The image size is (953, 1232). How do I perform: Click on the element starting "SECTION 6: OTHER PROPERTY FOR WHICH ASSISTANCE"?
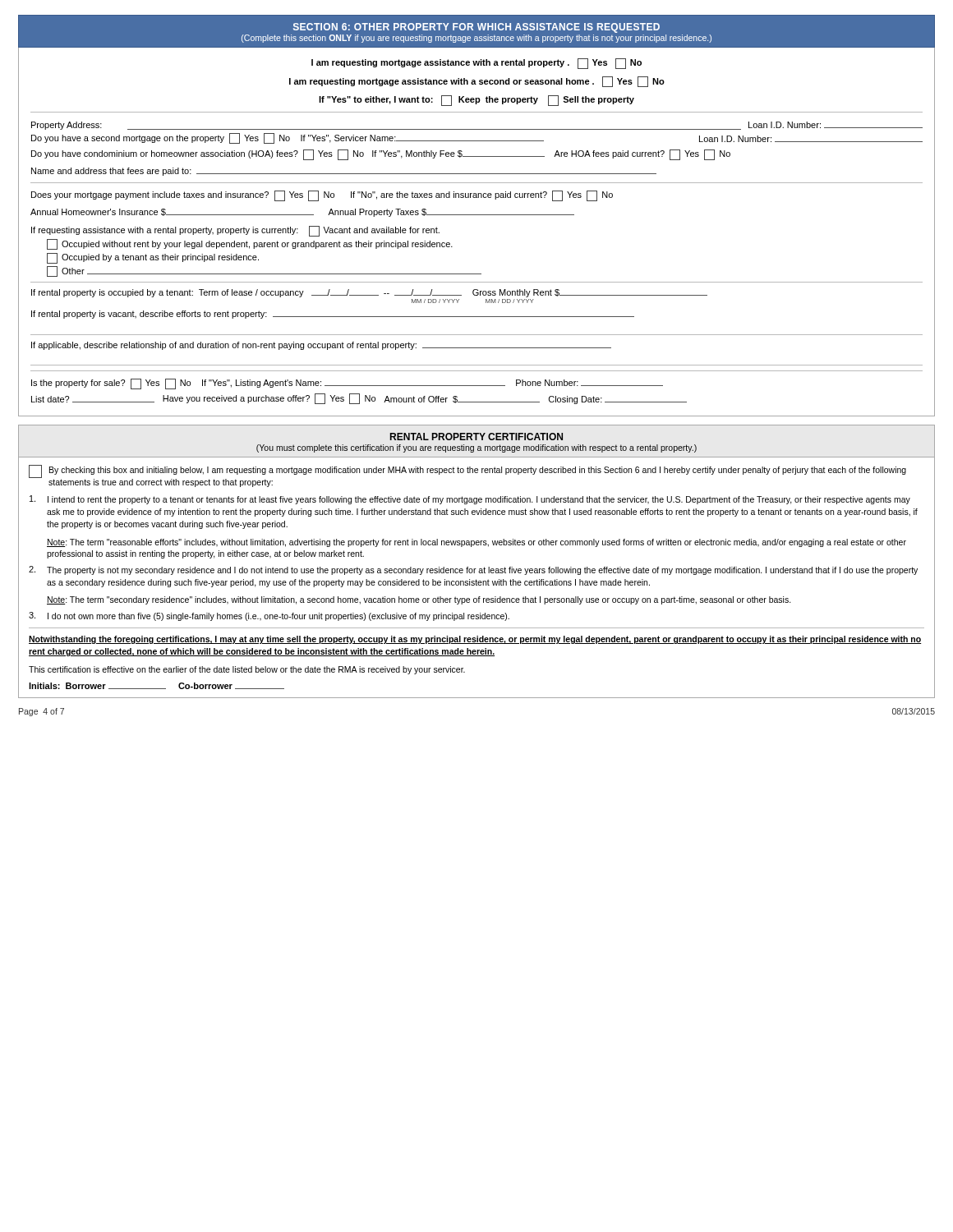[x=476, y=32]
